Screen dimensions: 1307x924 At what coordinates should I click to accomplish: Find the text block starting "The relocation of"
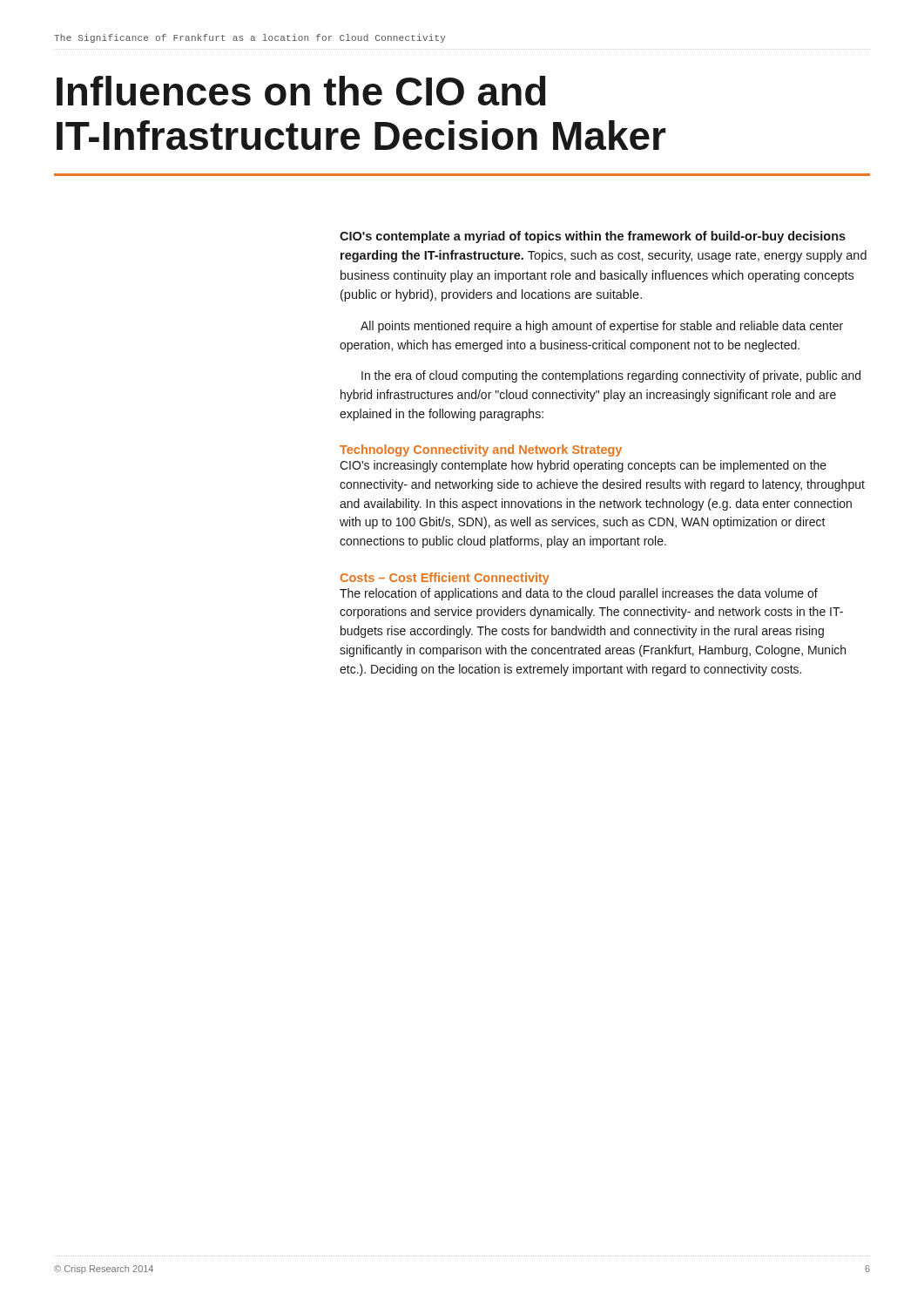605,632
